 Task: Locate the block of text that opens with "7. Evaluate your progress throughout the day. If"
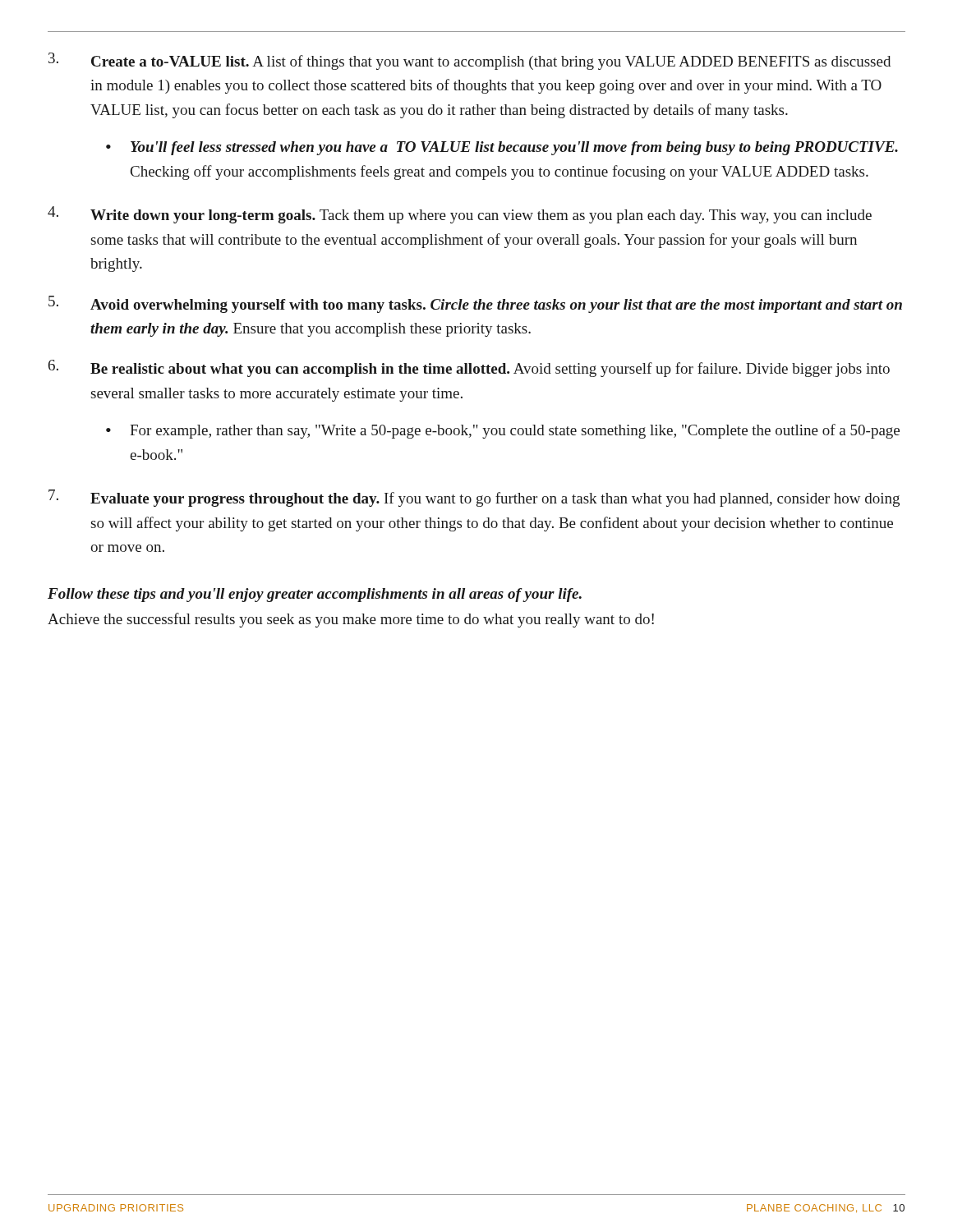[476, 523]
